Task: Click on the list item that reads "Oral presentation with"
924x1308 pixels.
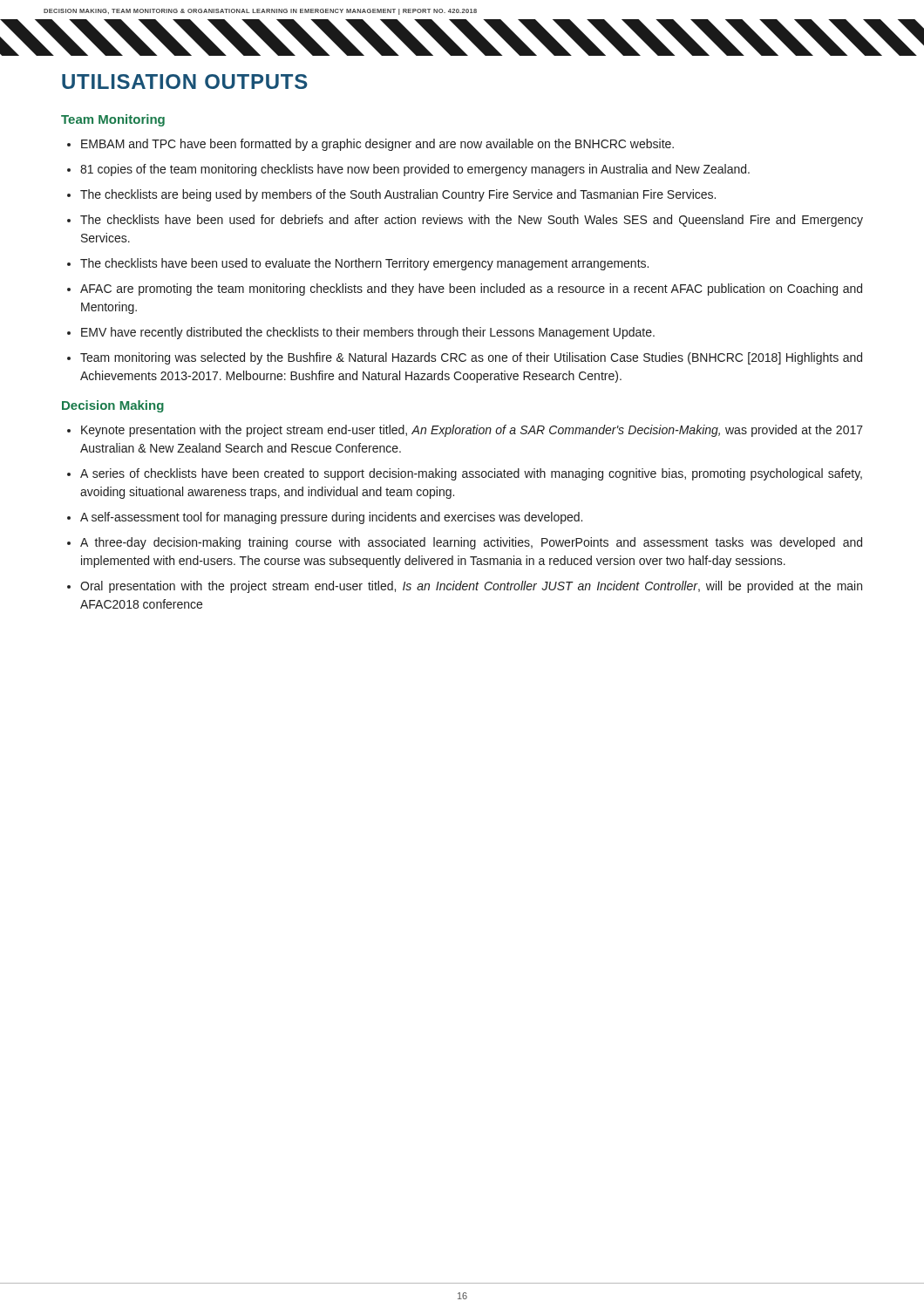Action: point(472,595)
